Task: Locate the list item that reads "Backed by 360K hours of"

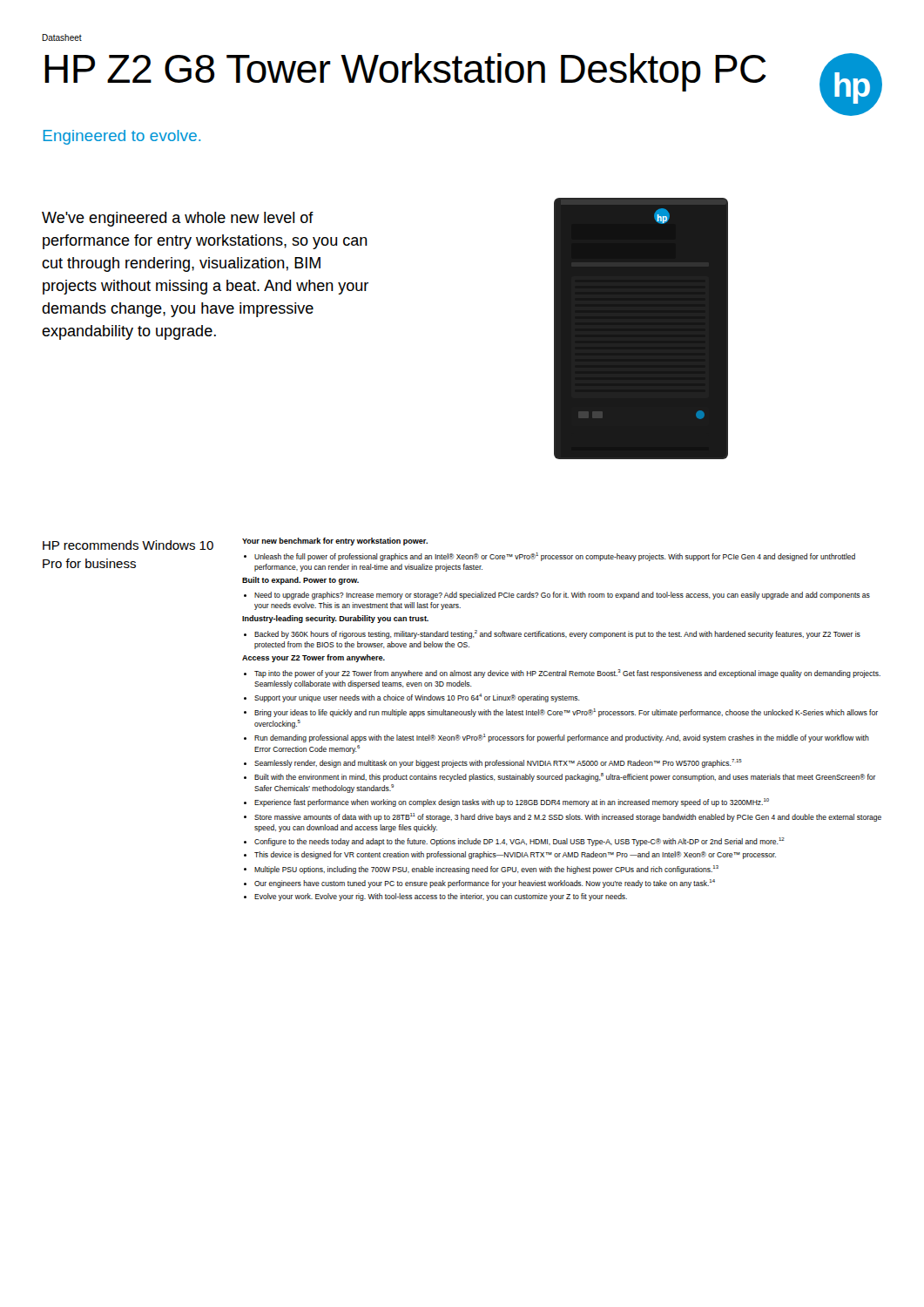Action: (557, 639)
